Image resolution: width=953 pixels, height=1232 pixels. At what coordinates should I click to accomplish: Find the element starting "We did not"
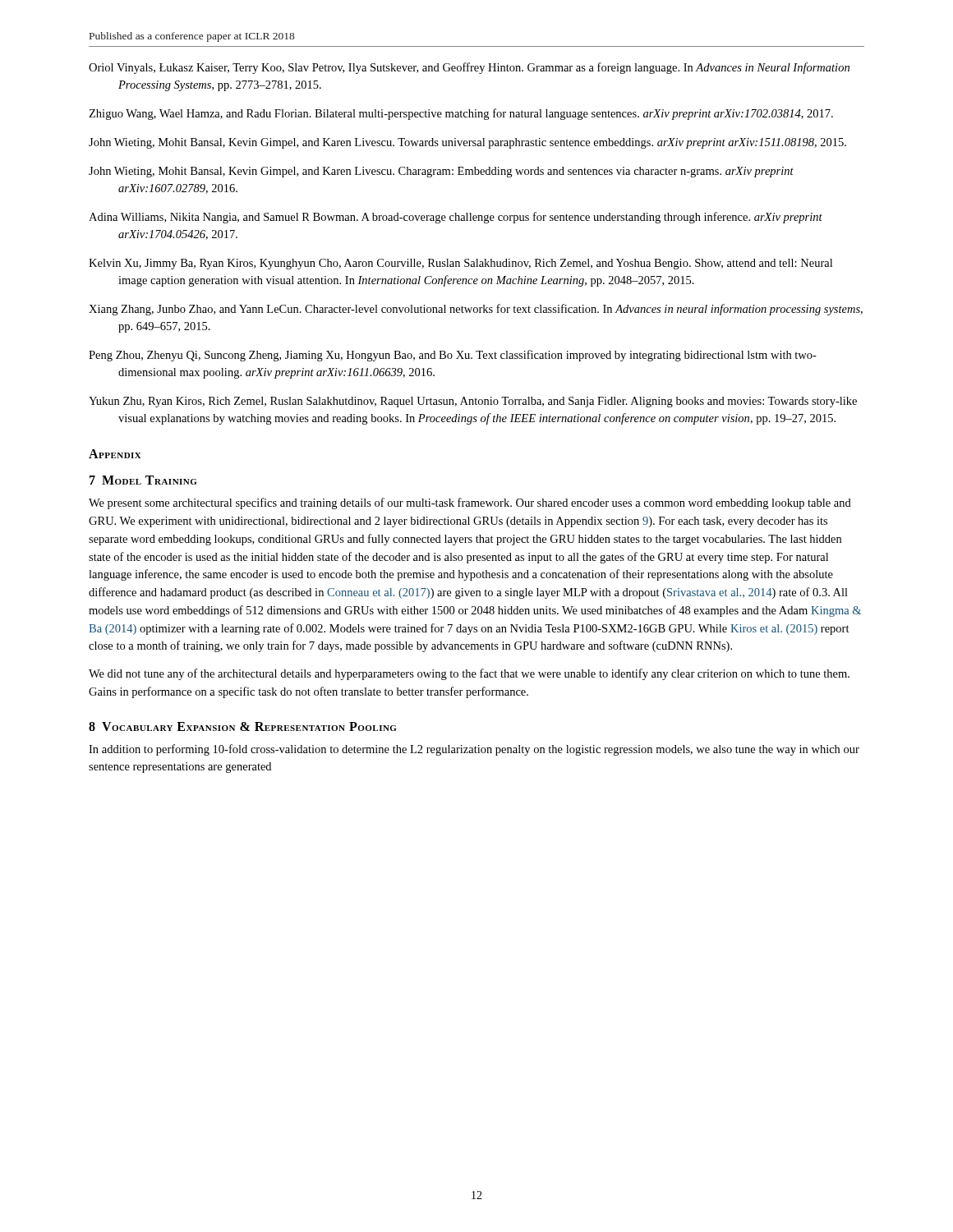point(469,682)
